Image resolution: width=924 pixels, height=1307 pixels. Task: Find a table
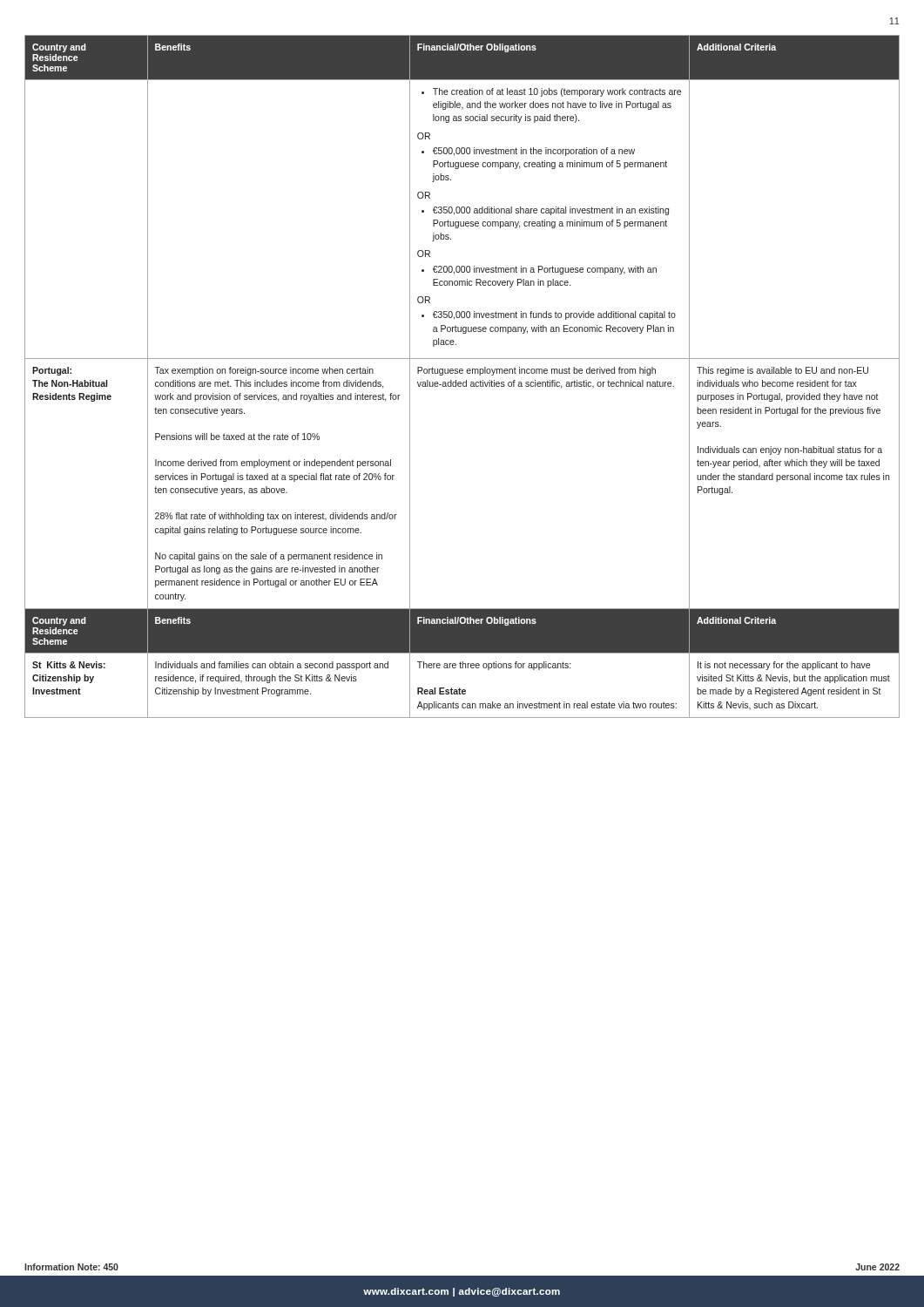[x=462, y=376]
